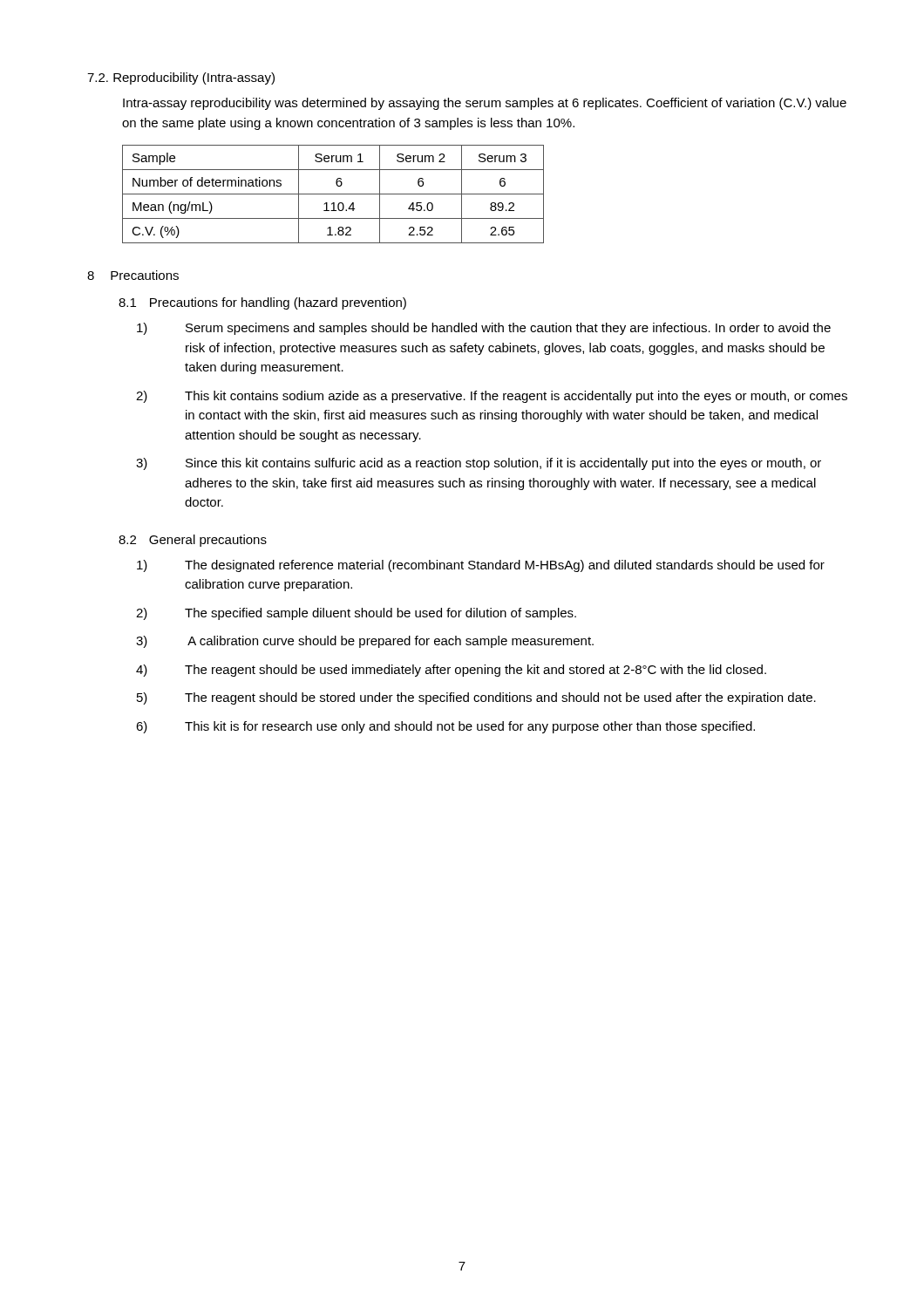Image resolution: width=924 pixels, height=1308 pixels.
Task: Locate the block starting "1) Serum specimens and samples should be"
Action: point(486,348)
